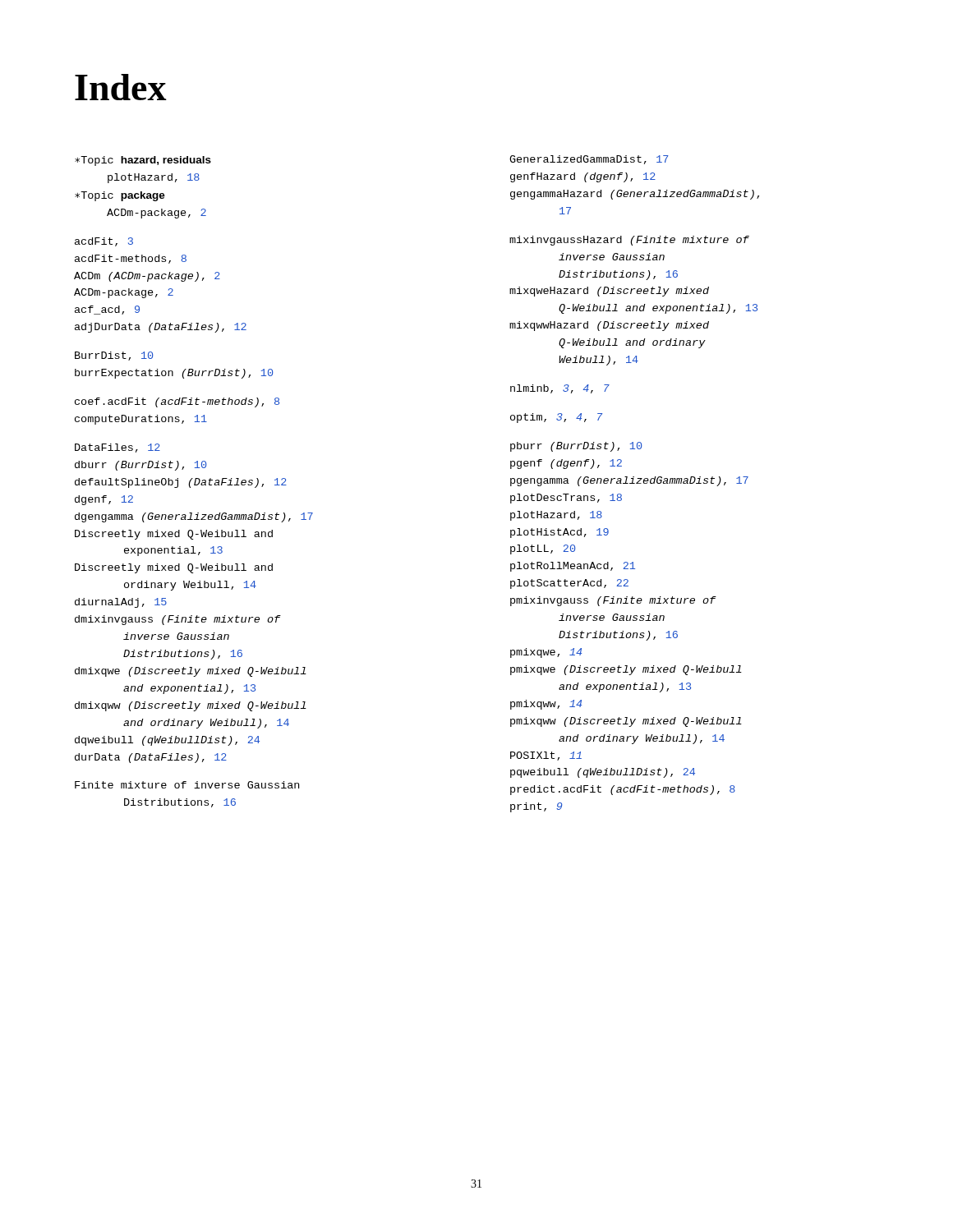
Task: Point to the text starting "ACDm (ACDm-package), 2"
Action: click(x=147, y=276)
